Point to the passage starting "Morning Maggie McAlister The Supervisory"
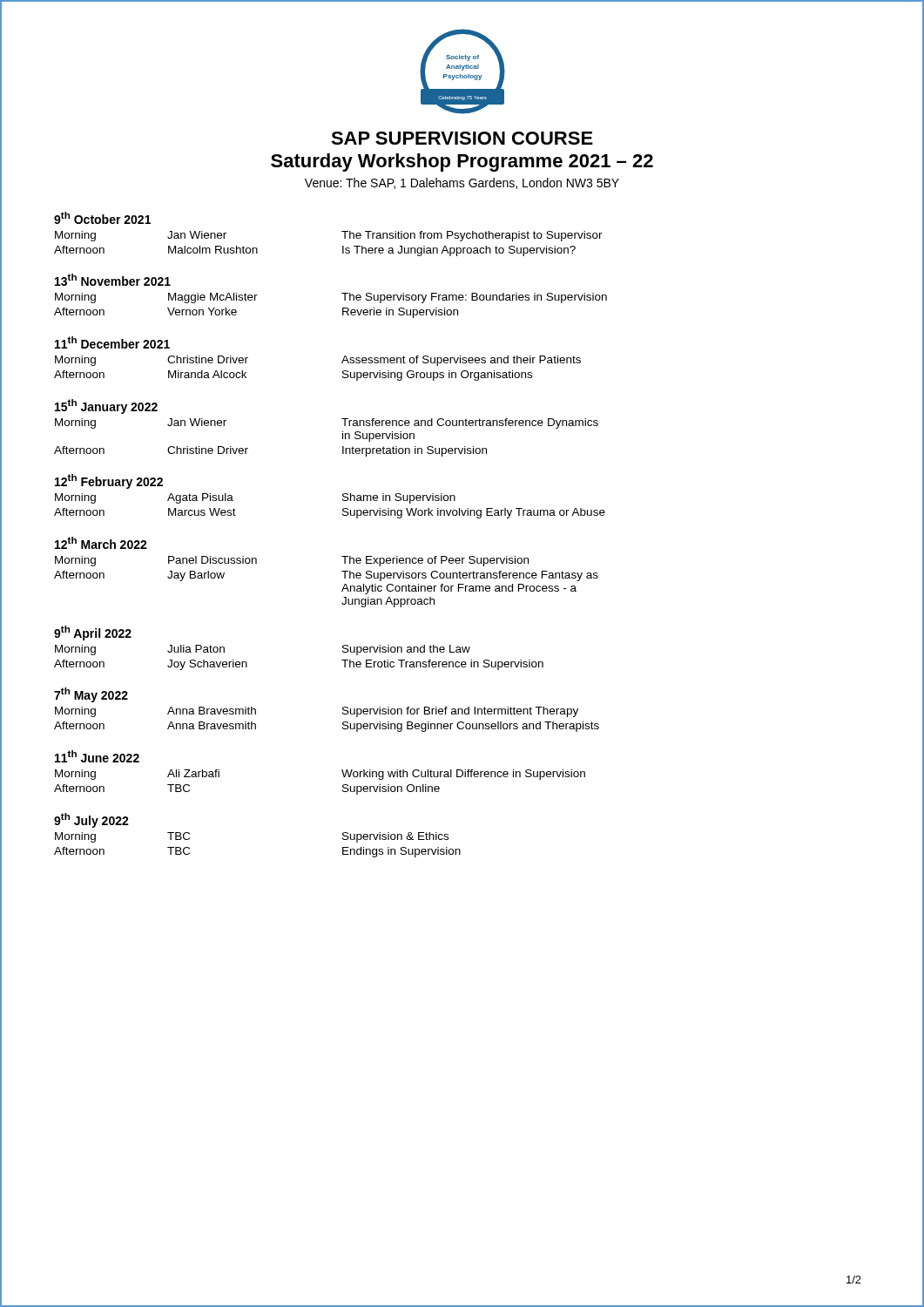Viewport: 924px width, 1307px height. point(462,297)
